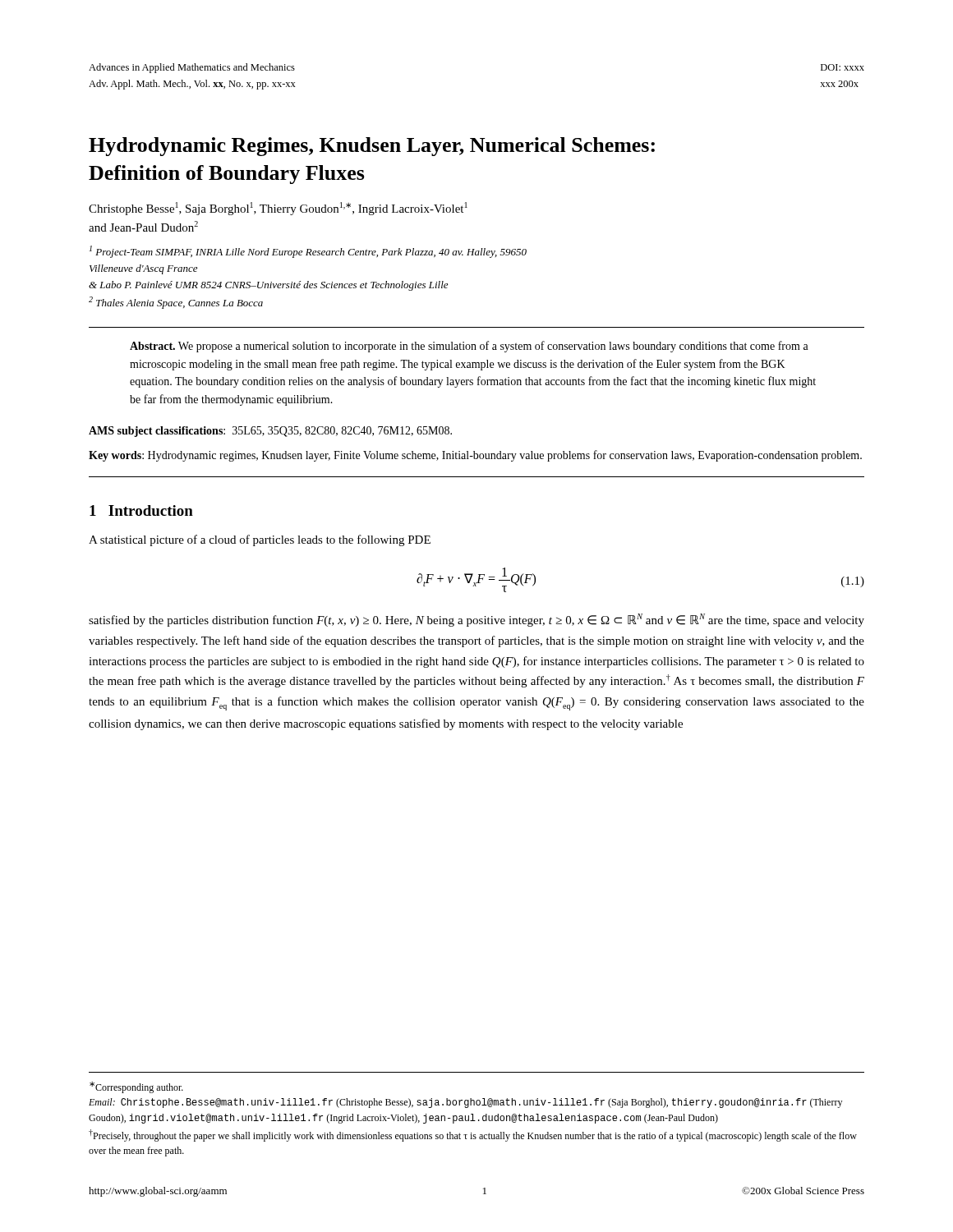The height and width of the screenshot is (1232, 953).
Task: Point to the passage starting "A statistical picture of a cloud"
Action: (x=260, y=540)
